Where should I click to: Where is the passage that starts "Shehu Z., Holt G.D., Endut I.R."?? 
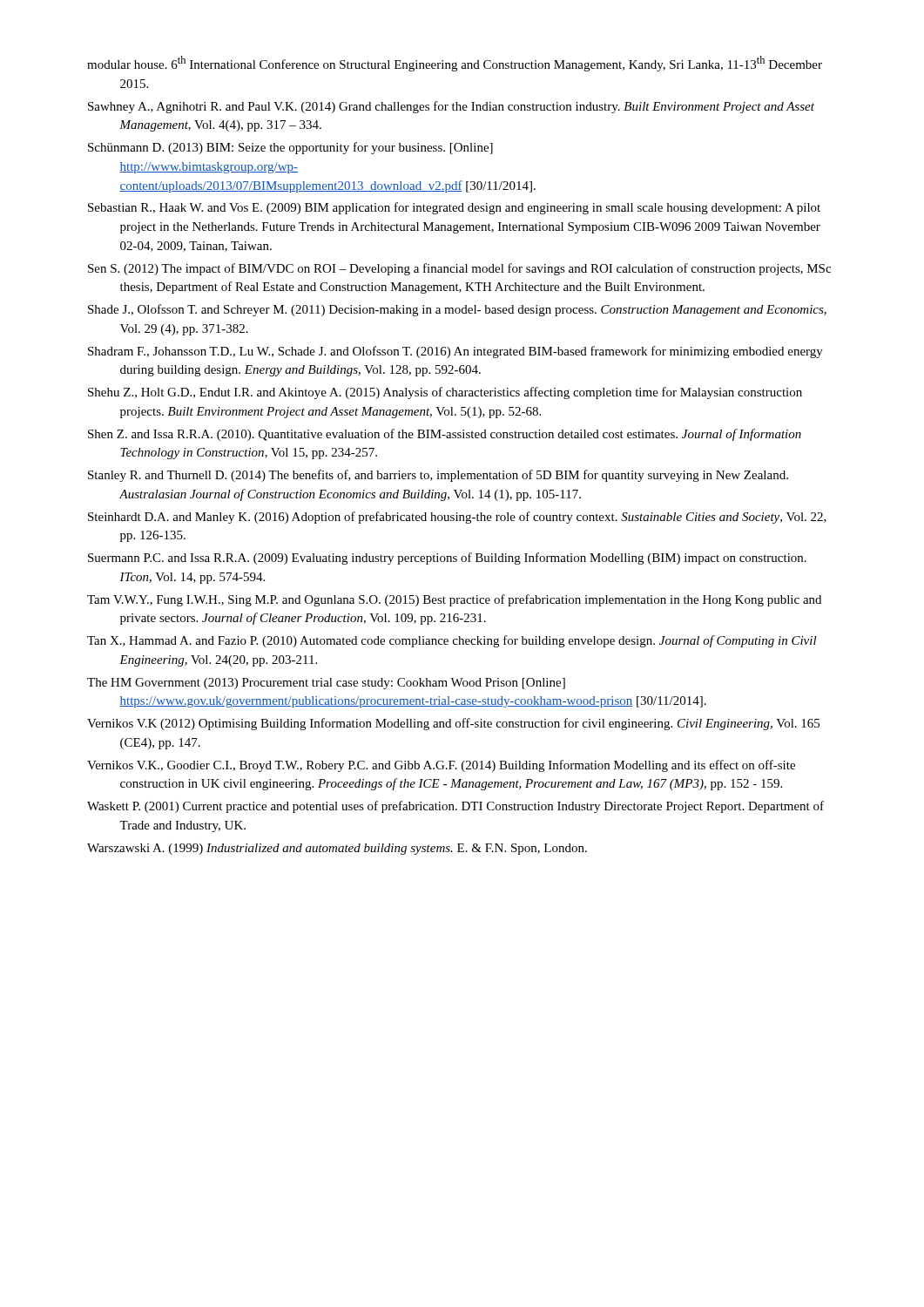click(445, 402)
